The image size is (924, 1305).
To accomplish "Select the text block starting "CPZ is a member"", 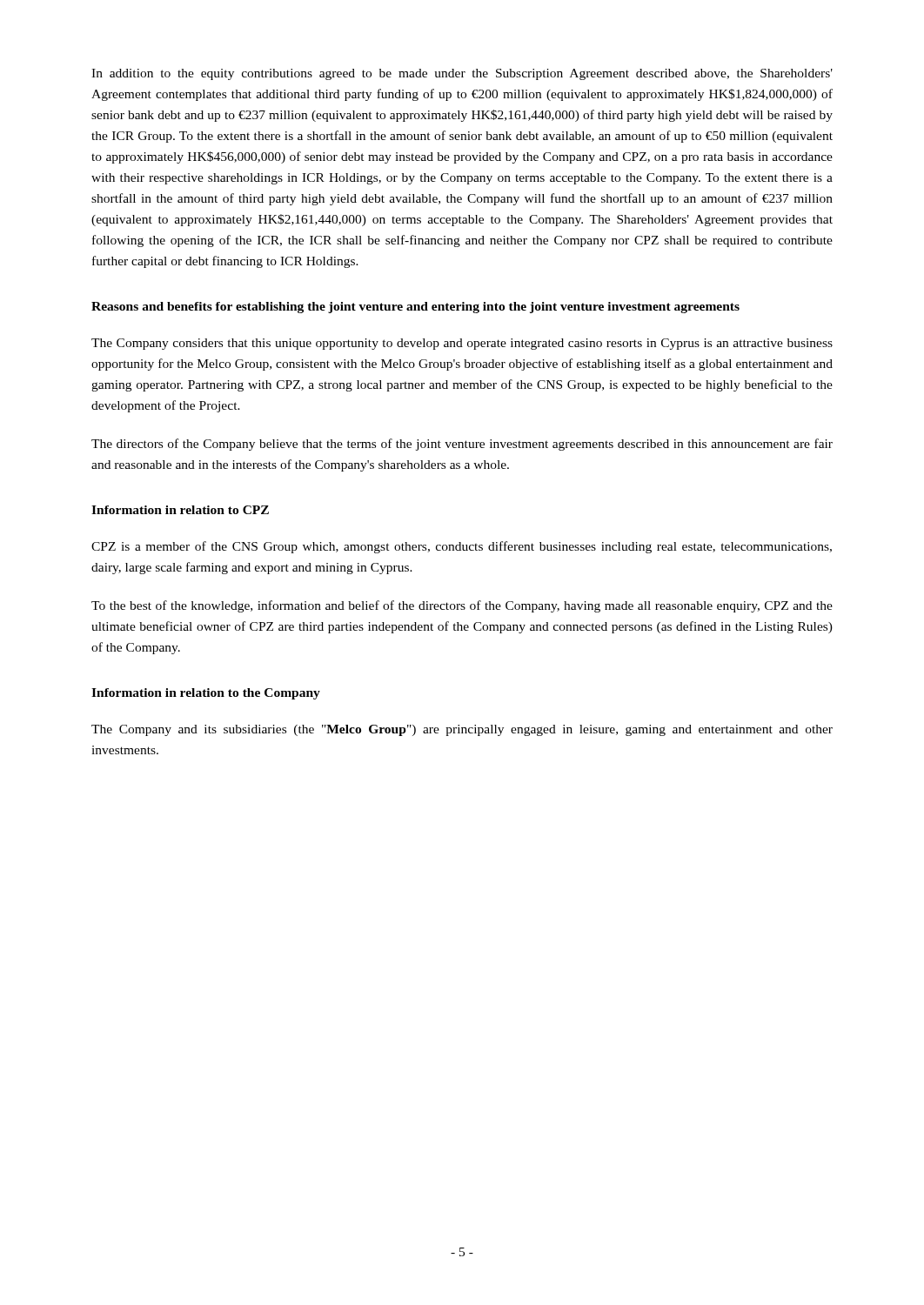I will point(462,557).
